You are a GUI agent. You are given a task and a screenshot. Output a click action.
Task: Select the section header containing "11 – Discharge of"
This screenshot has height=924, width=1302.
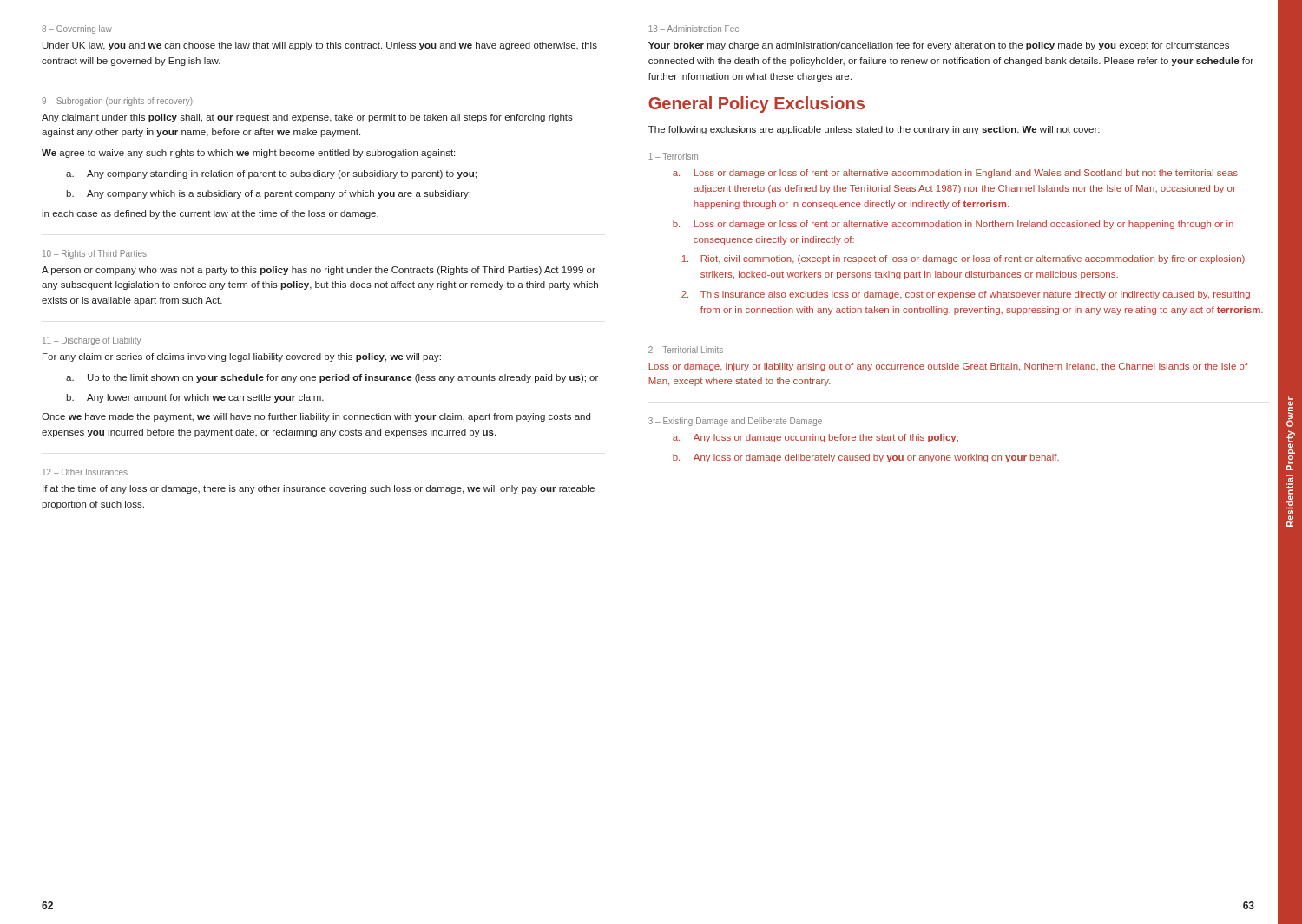(x=91, y=340)
